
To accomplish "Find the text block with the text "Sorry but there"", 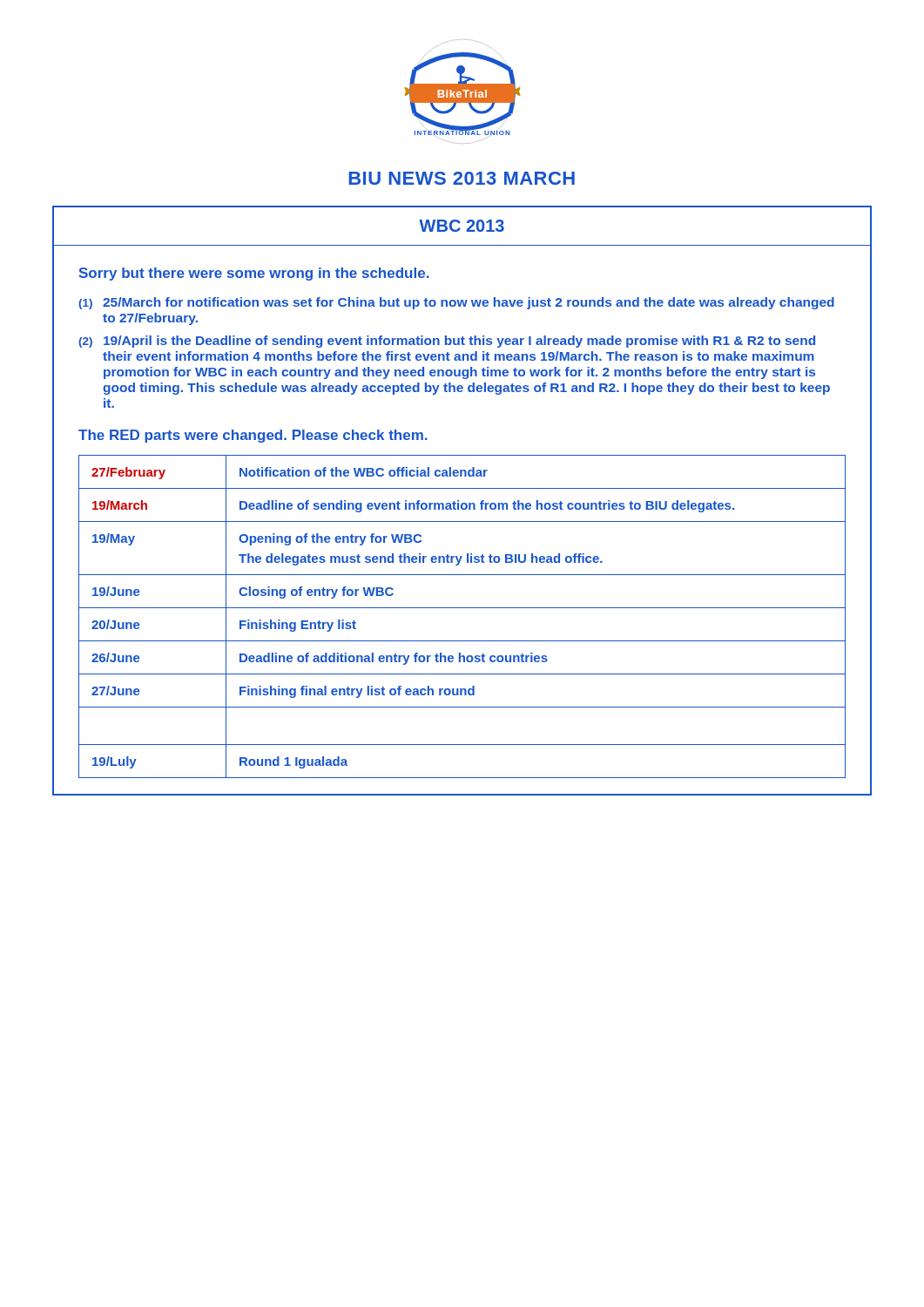I will [254, 273].
